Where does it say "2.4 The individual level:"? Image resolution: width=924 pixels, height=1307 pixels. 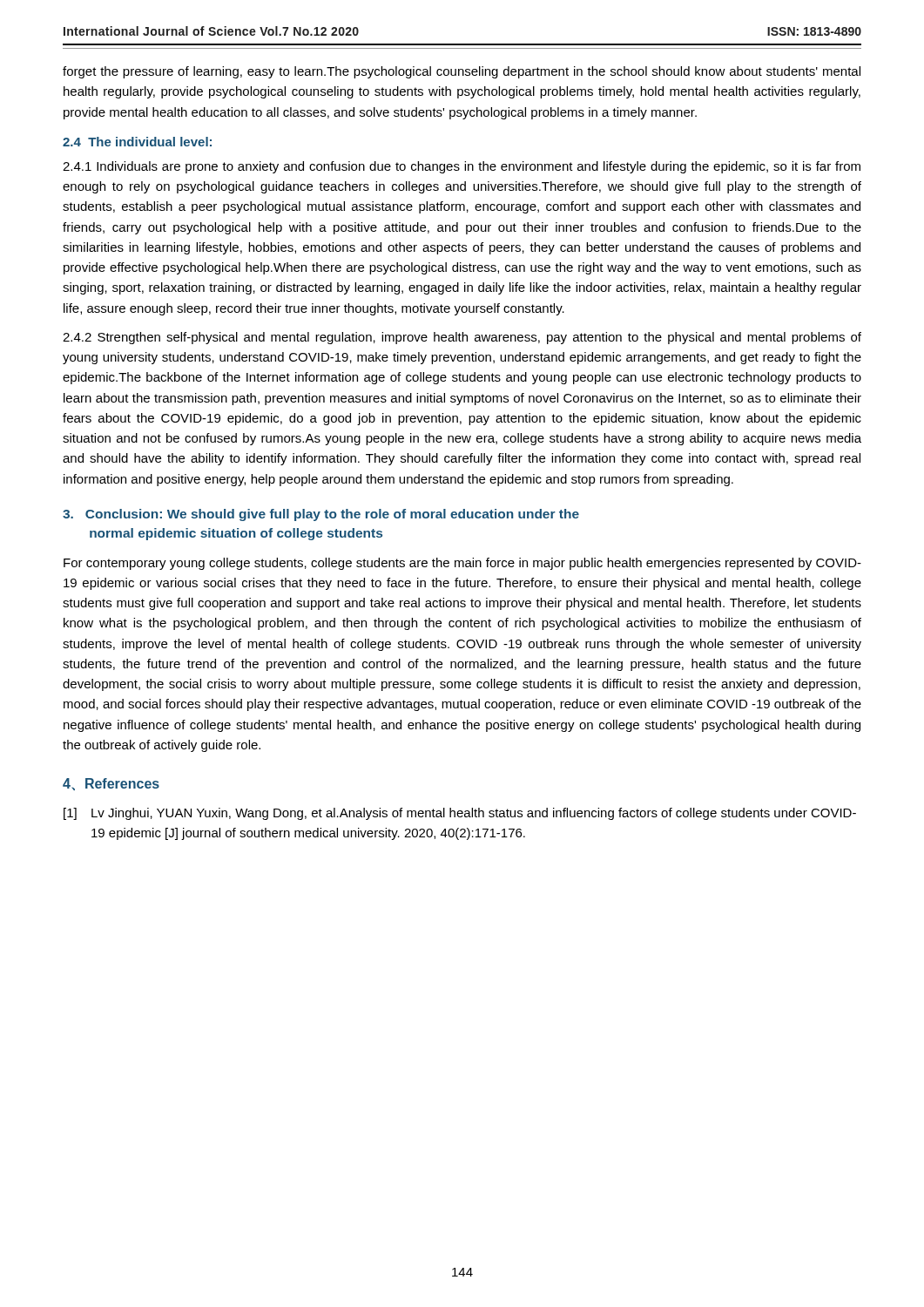click(138, 141)
